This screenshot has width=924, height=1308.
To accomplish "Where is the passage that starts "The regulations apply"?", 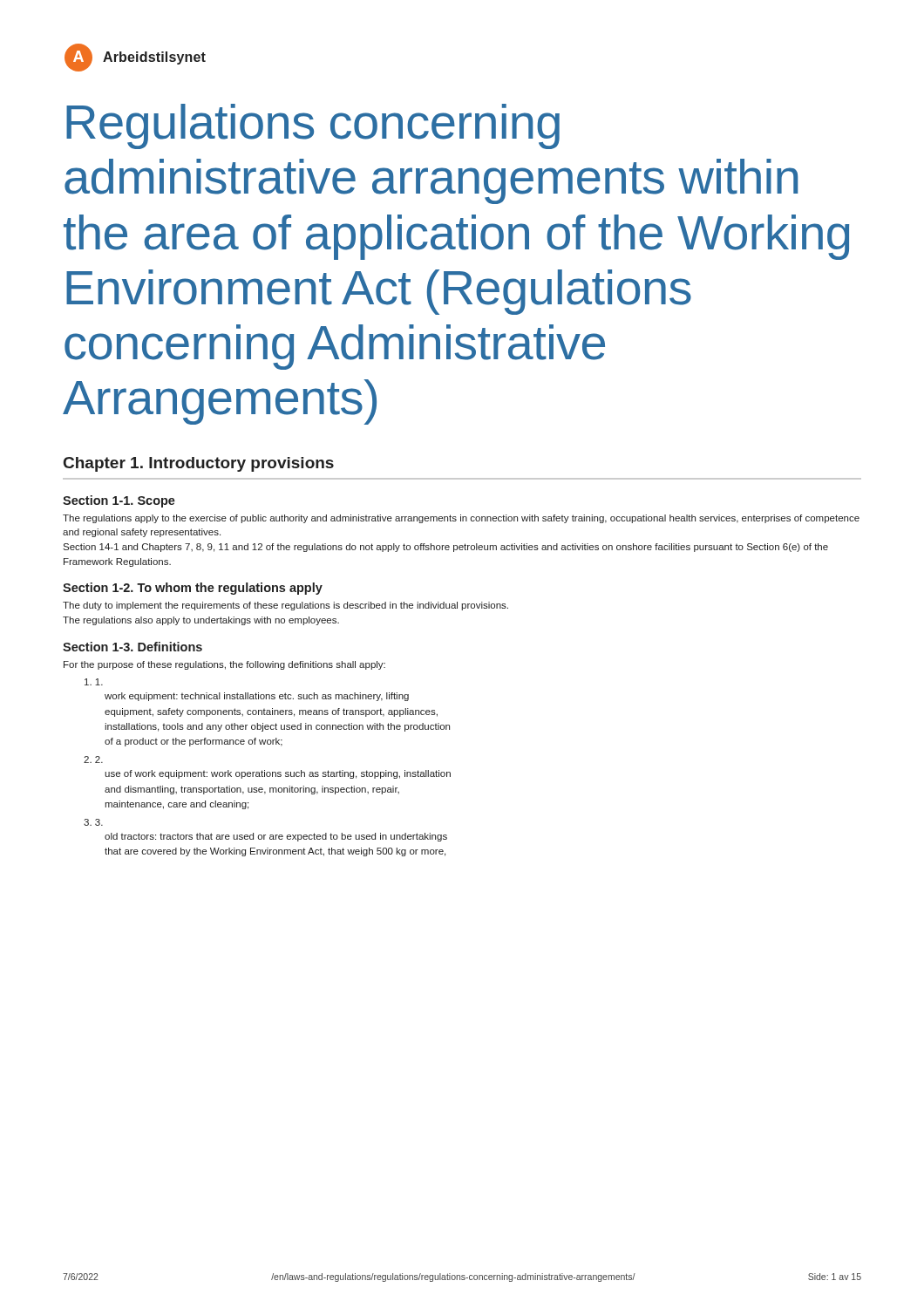I will pos(462,540).
